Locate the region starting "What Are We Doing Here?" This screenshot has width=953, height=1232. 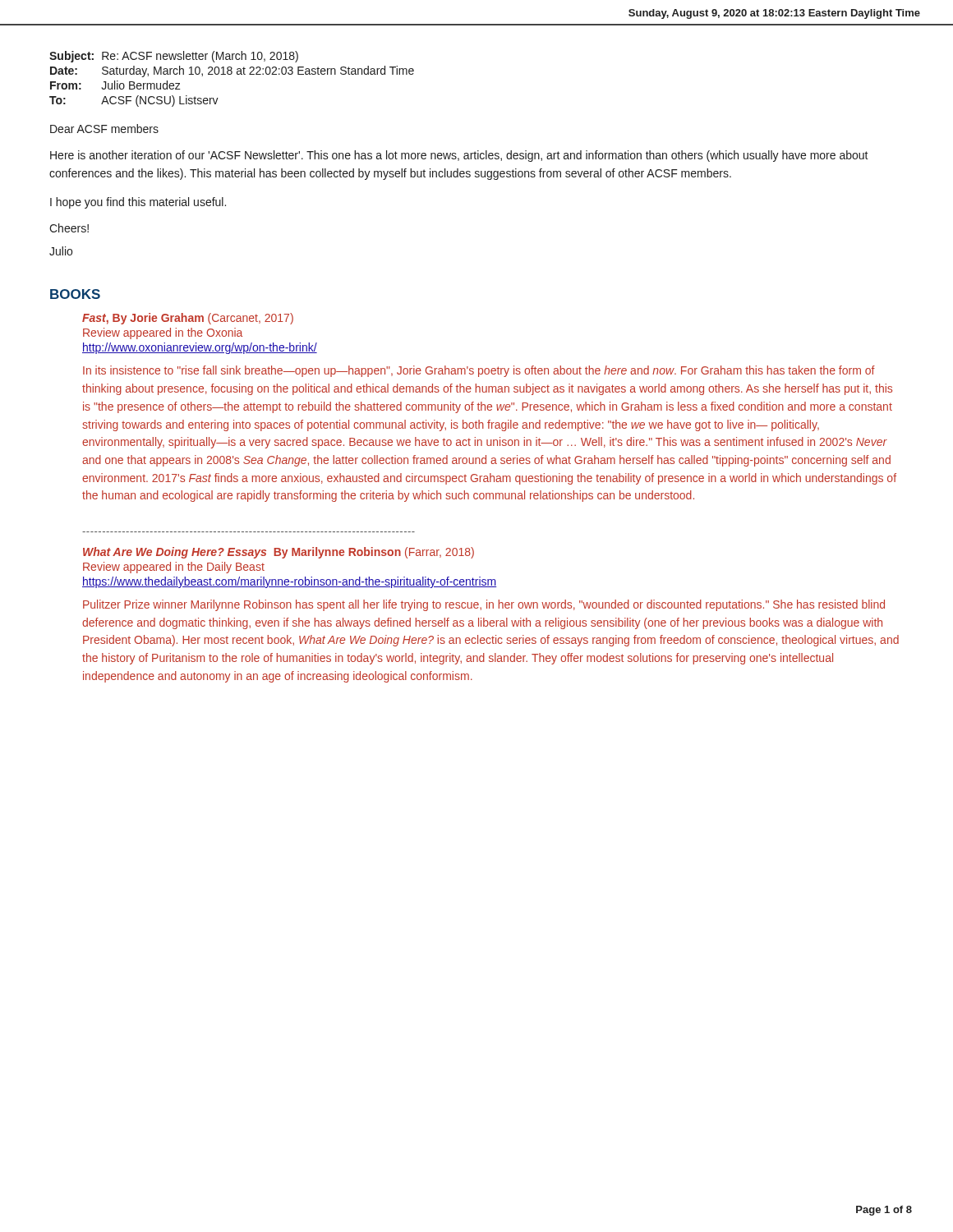278,552
